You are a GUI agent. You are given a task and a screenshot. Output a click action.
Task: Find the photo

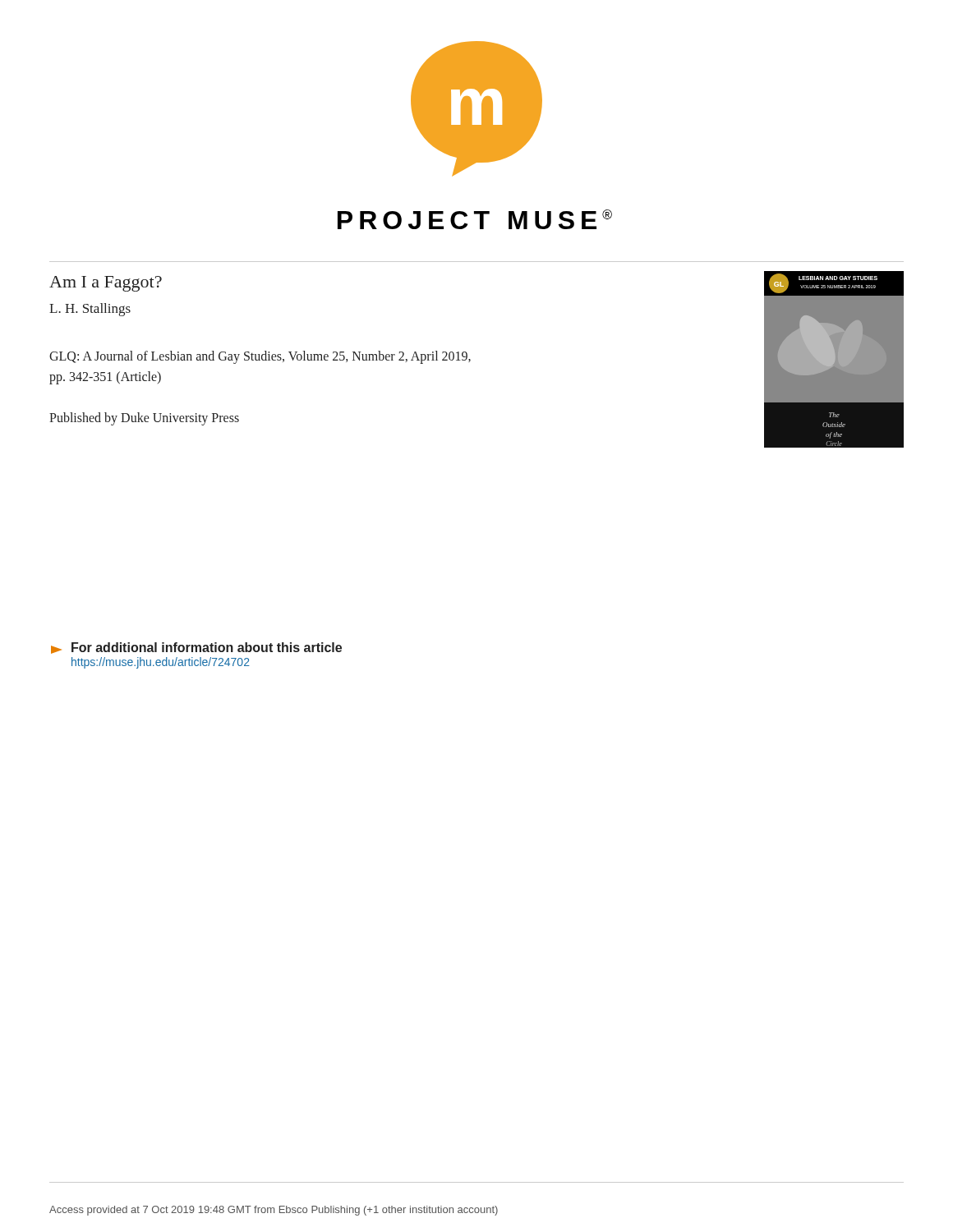pos(834,357)
